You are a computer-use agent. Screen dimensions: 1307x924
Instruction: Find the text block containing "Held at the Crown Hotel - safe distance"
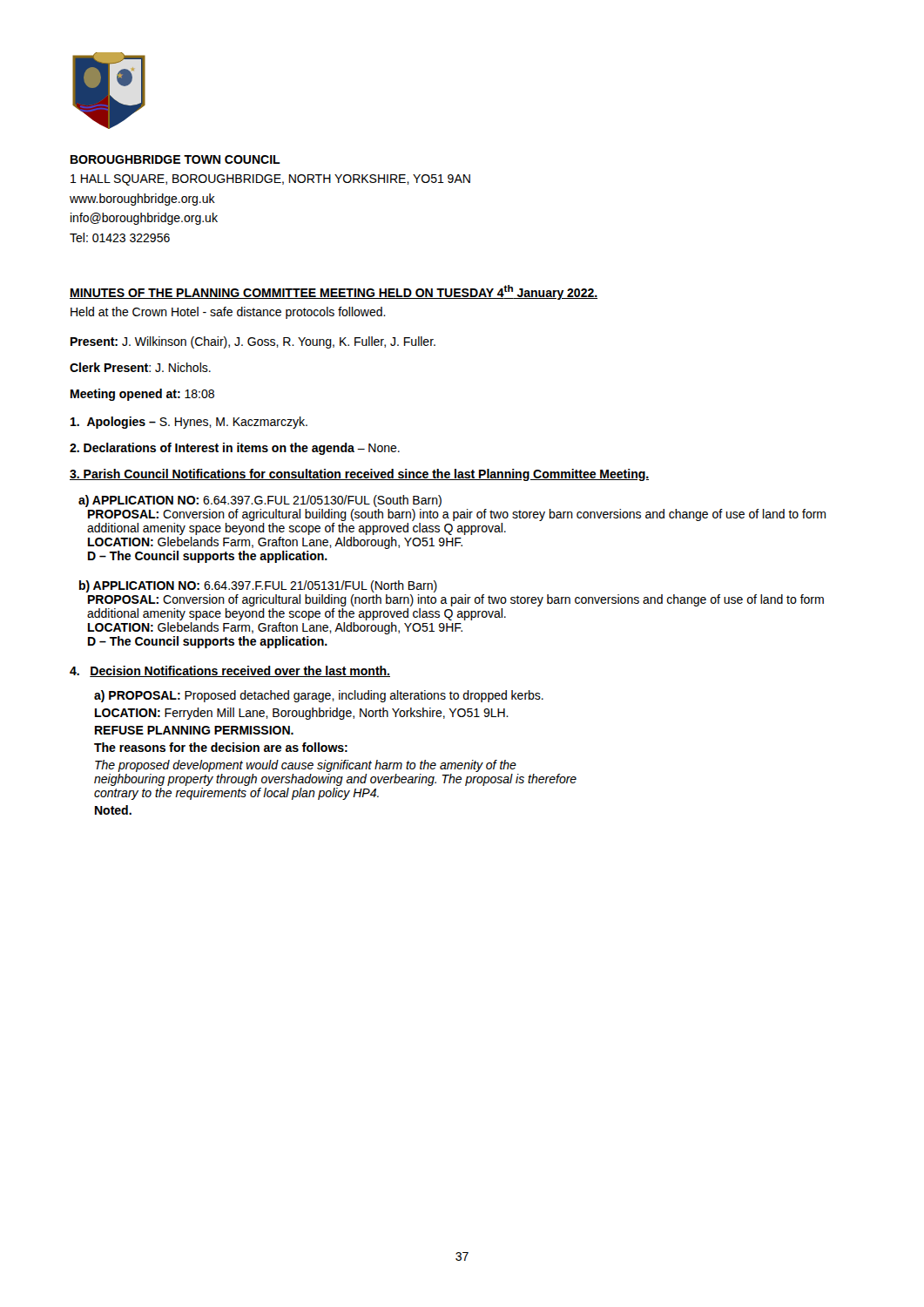coord(228,312)
